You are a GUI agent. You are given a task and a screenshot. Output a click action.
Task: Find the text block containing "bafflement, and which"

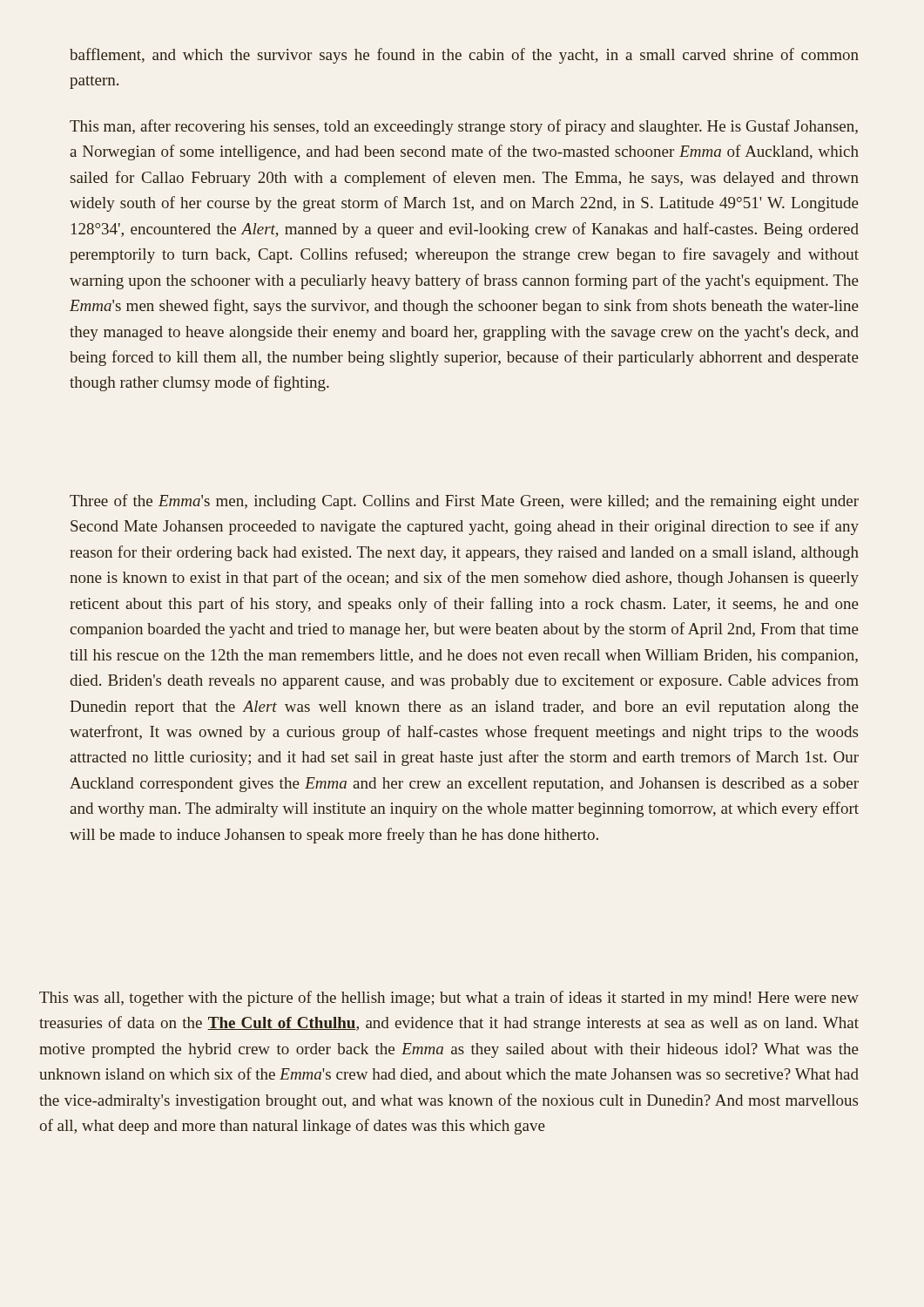[464, 67]
